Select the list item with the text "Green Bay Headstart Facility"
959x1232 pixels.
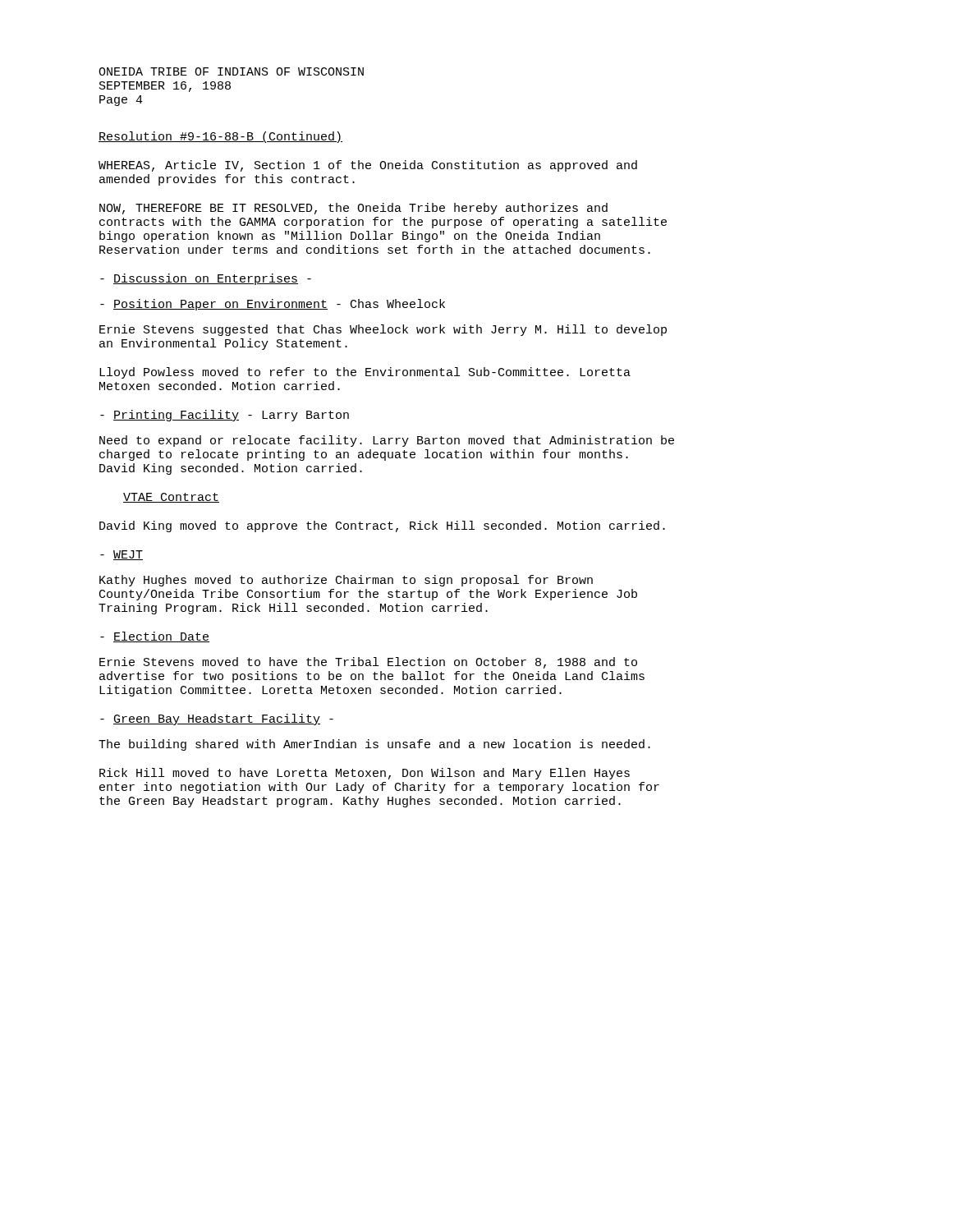(217, 720)
